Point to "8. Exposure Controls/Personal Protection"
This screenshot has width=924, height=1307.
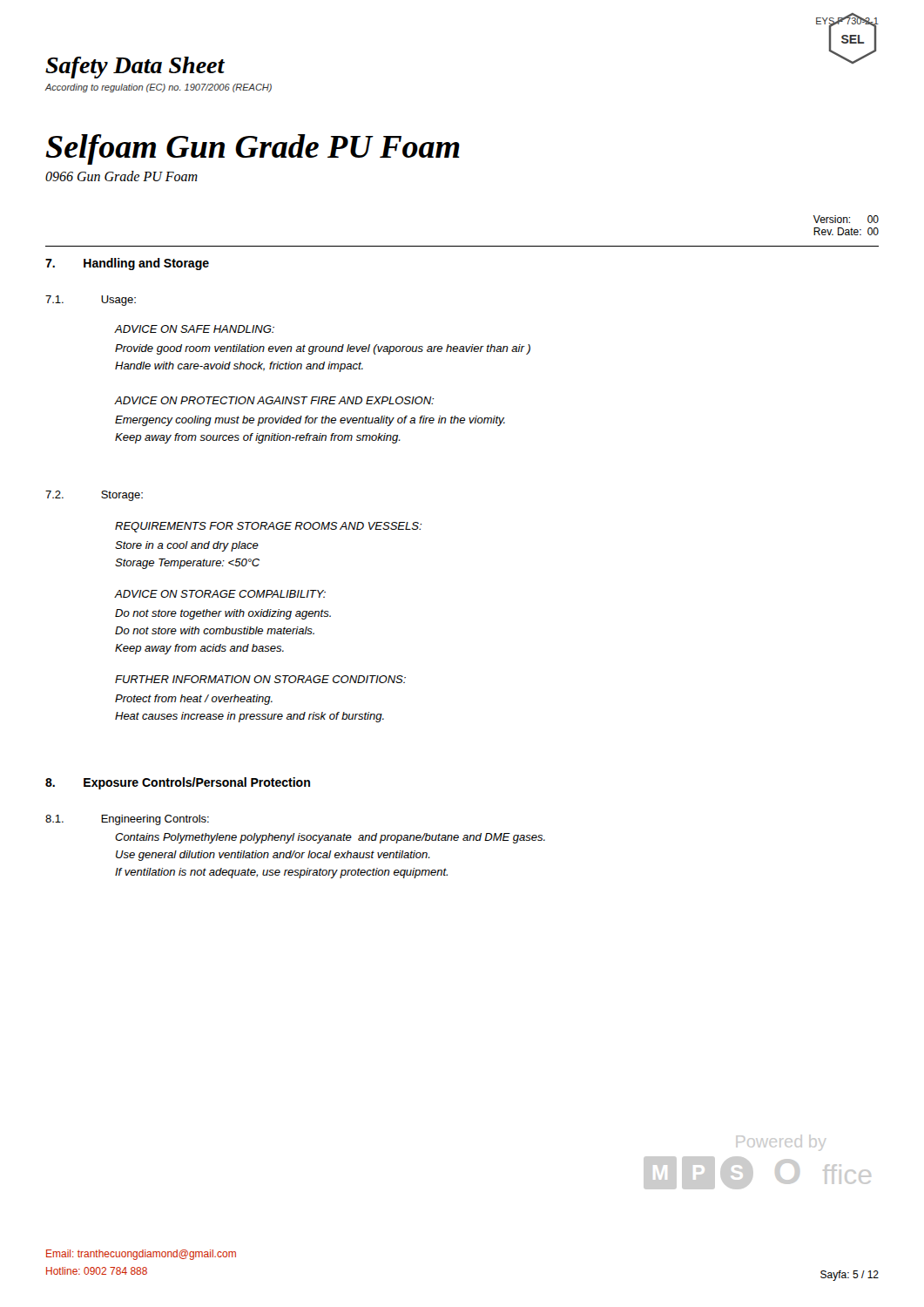(178, 782)
